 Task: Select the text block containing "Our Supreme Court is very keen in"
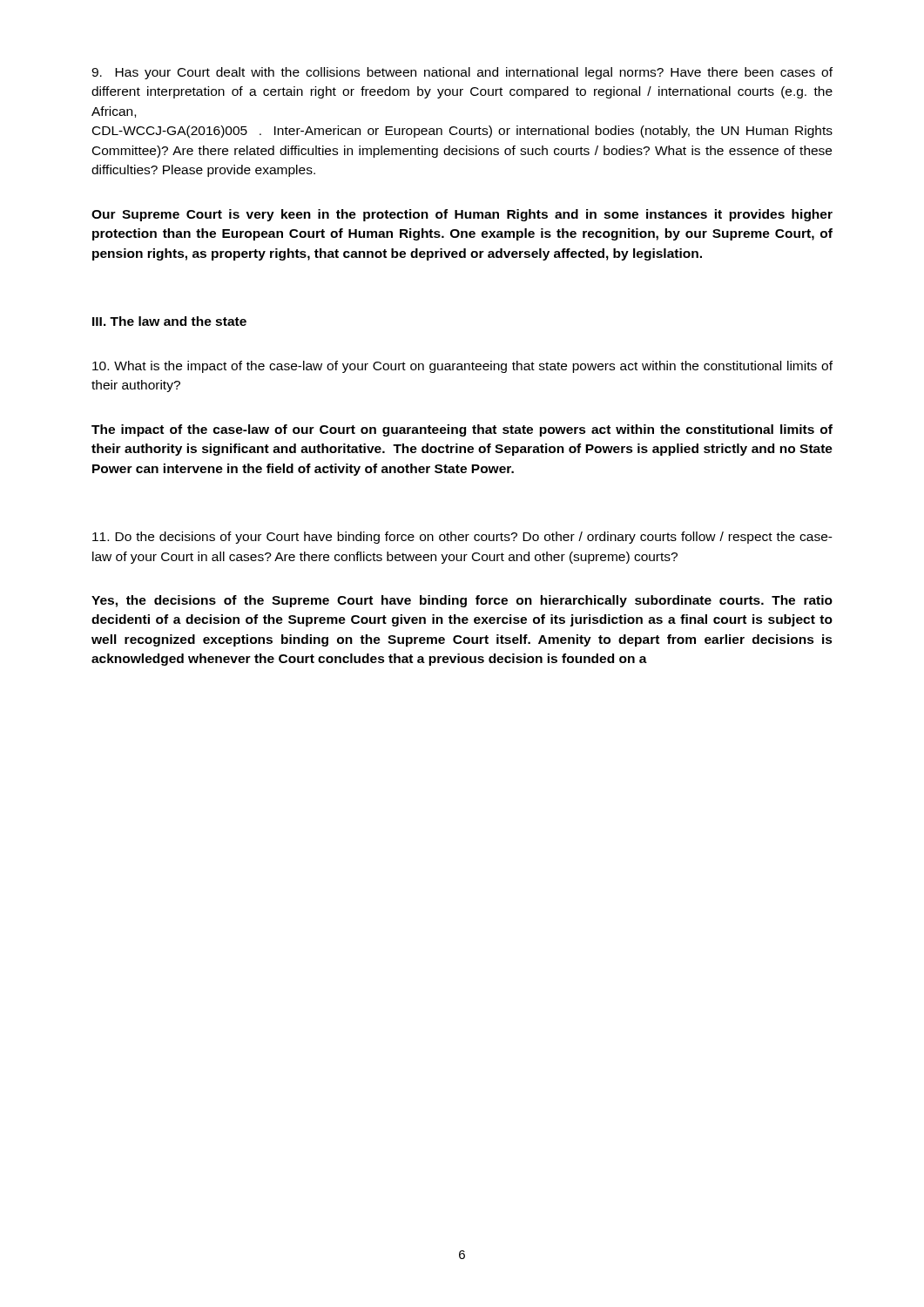pyautogui.click(x=462, y=233)
